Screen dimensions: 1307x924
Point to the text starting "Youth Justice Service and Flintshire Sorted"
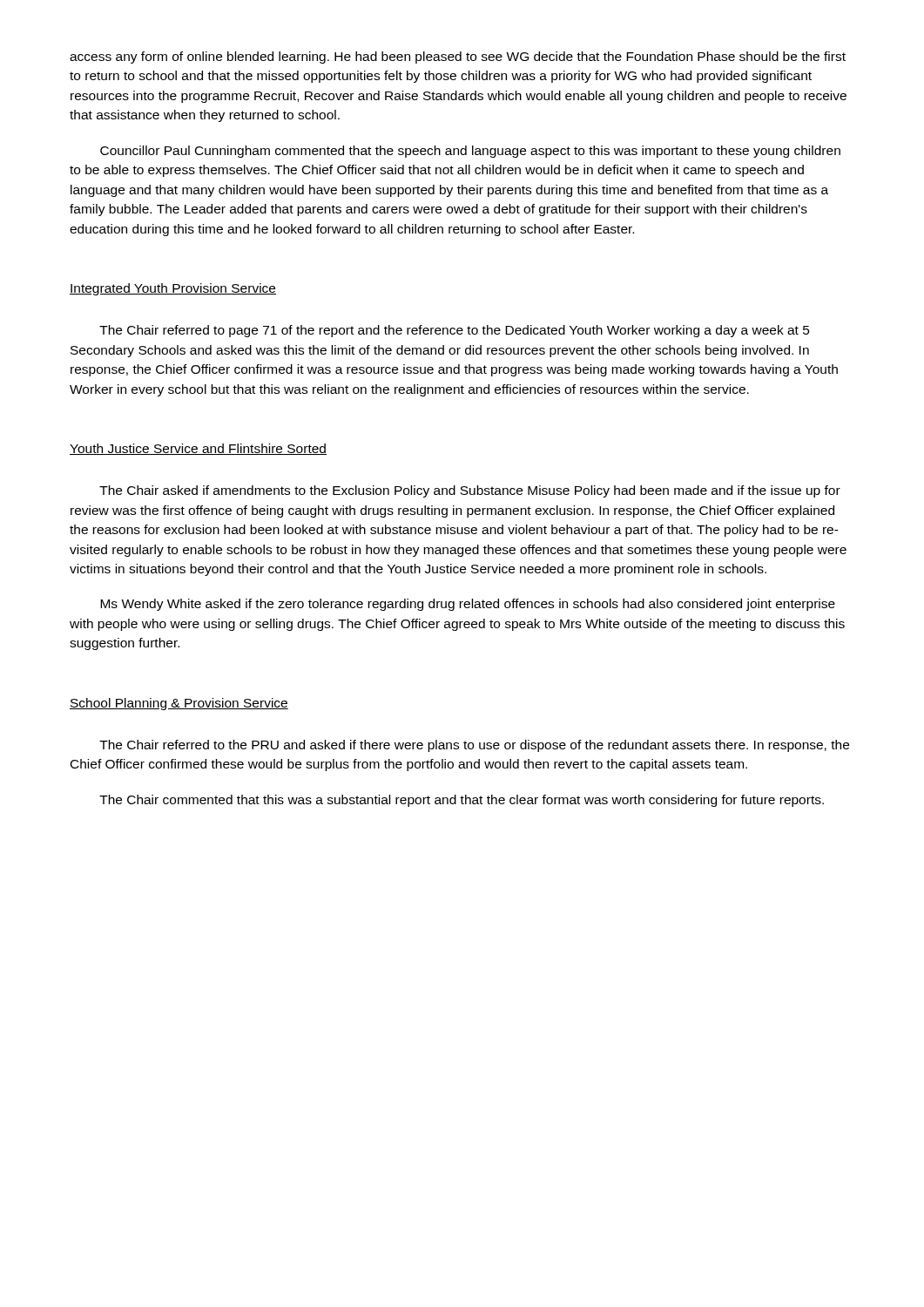click(x=198, y=448)
